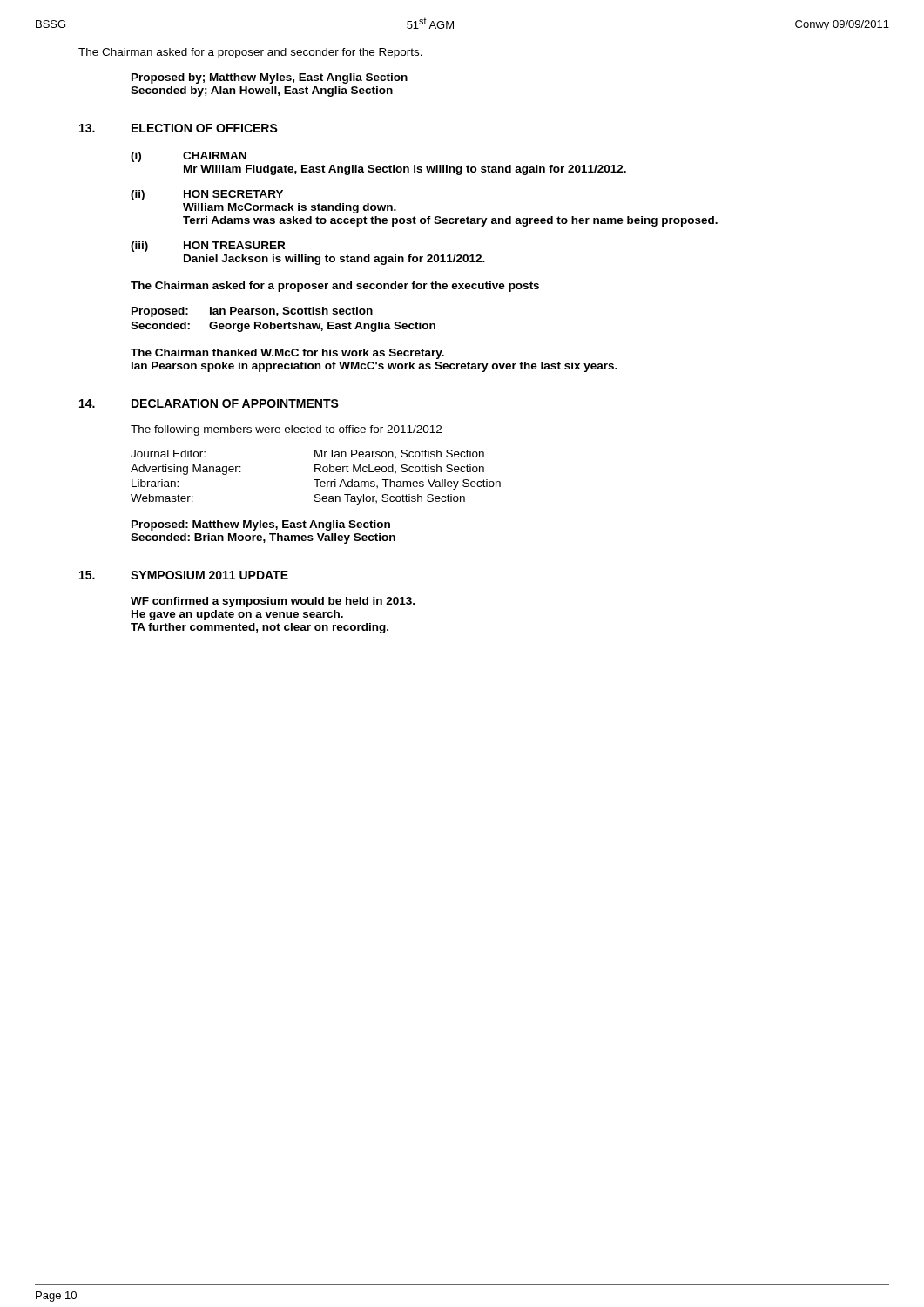Locate the list item that says "(iii) HON TREASURER"
Screen dimensions: 1307x924
[x=308, y=252]
